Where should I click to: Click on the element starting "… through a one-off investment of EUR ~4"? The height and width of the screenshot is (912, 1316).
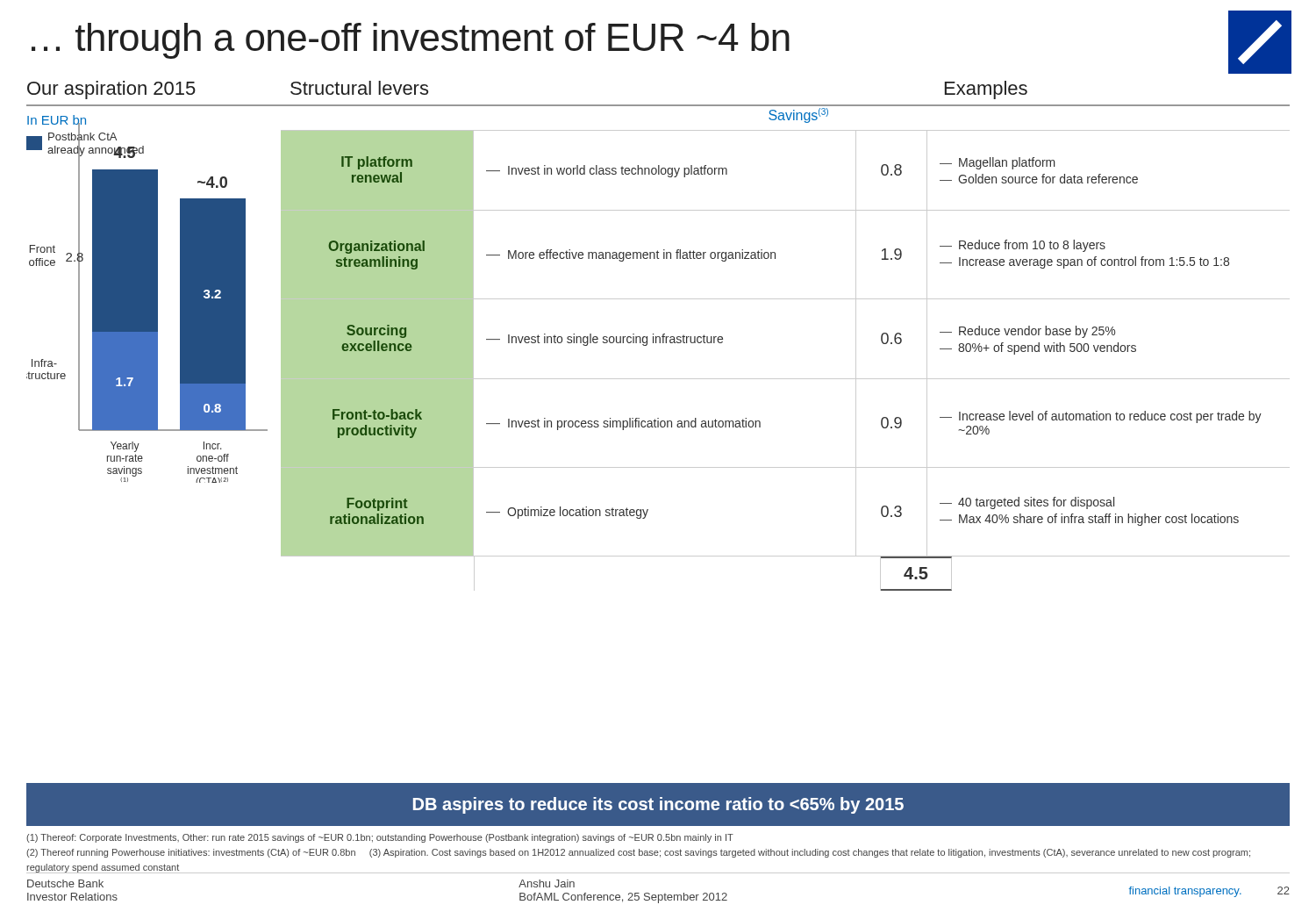(409, 37)
